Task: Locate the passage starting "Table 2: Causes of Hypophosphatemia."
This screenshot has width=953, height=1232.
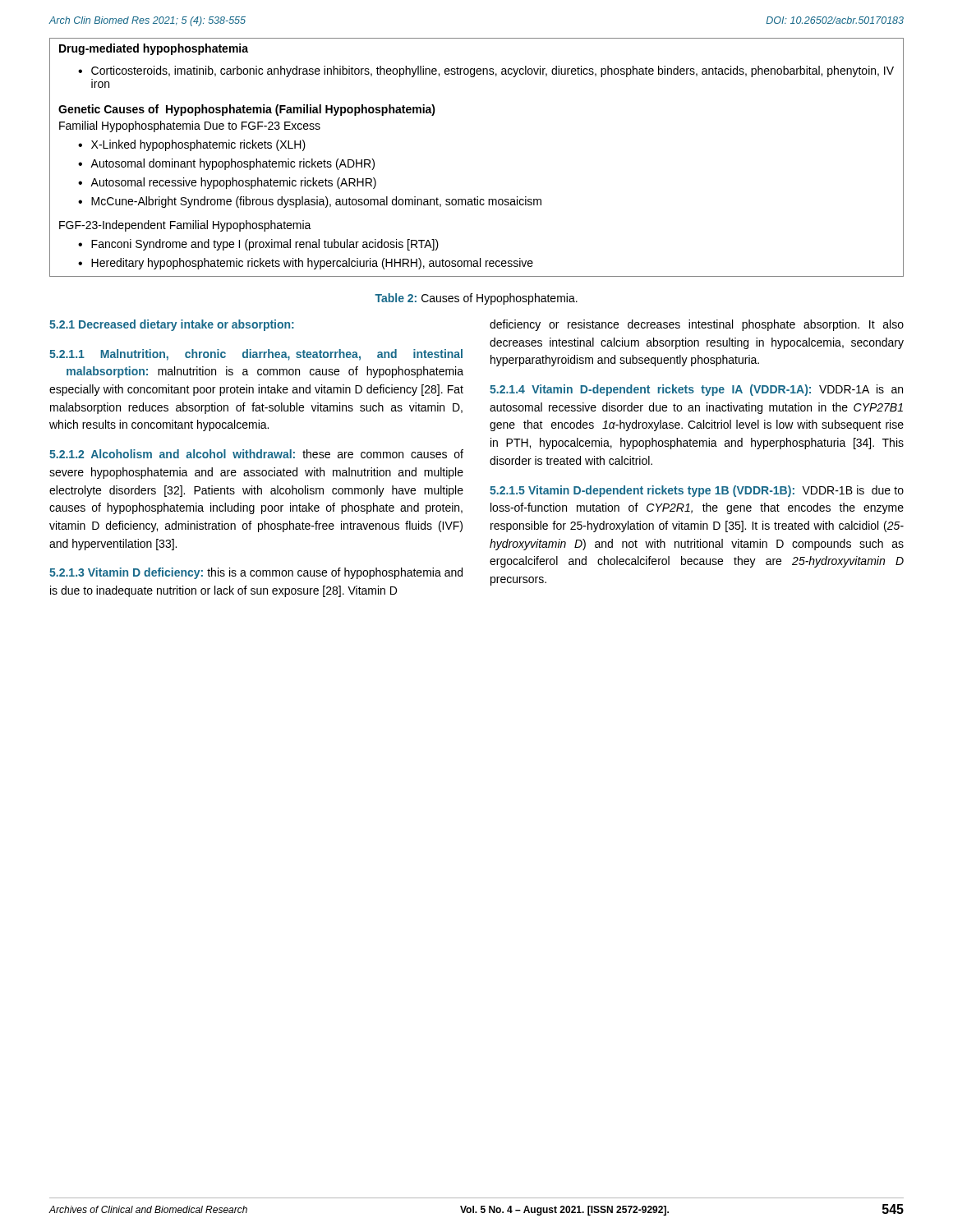Action: 476,298
